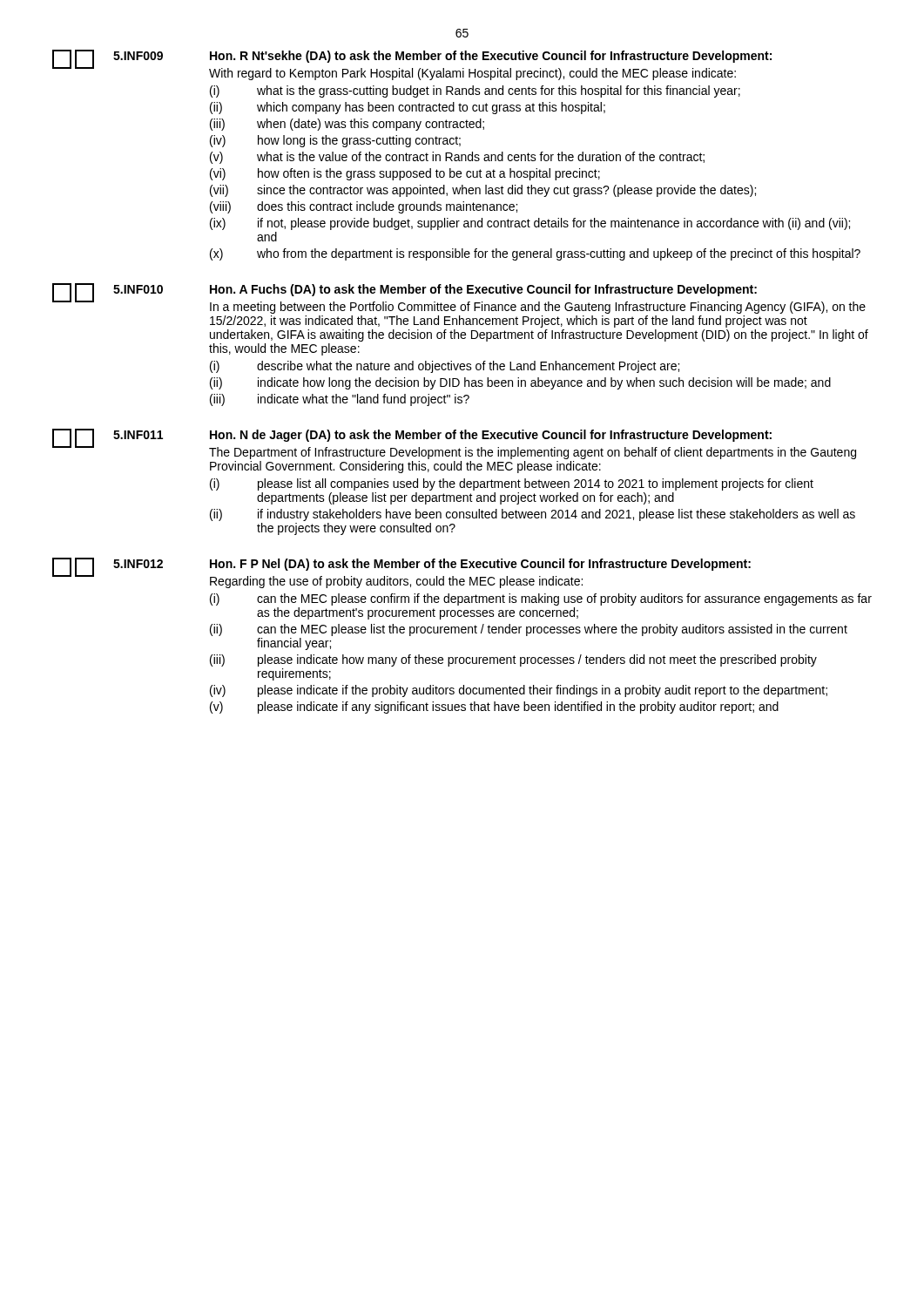The image size is (924, 1307).
Task: Locate the block of text that opens with "(iii) indicate what the"
Action: pos(340,400)
